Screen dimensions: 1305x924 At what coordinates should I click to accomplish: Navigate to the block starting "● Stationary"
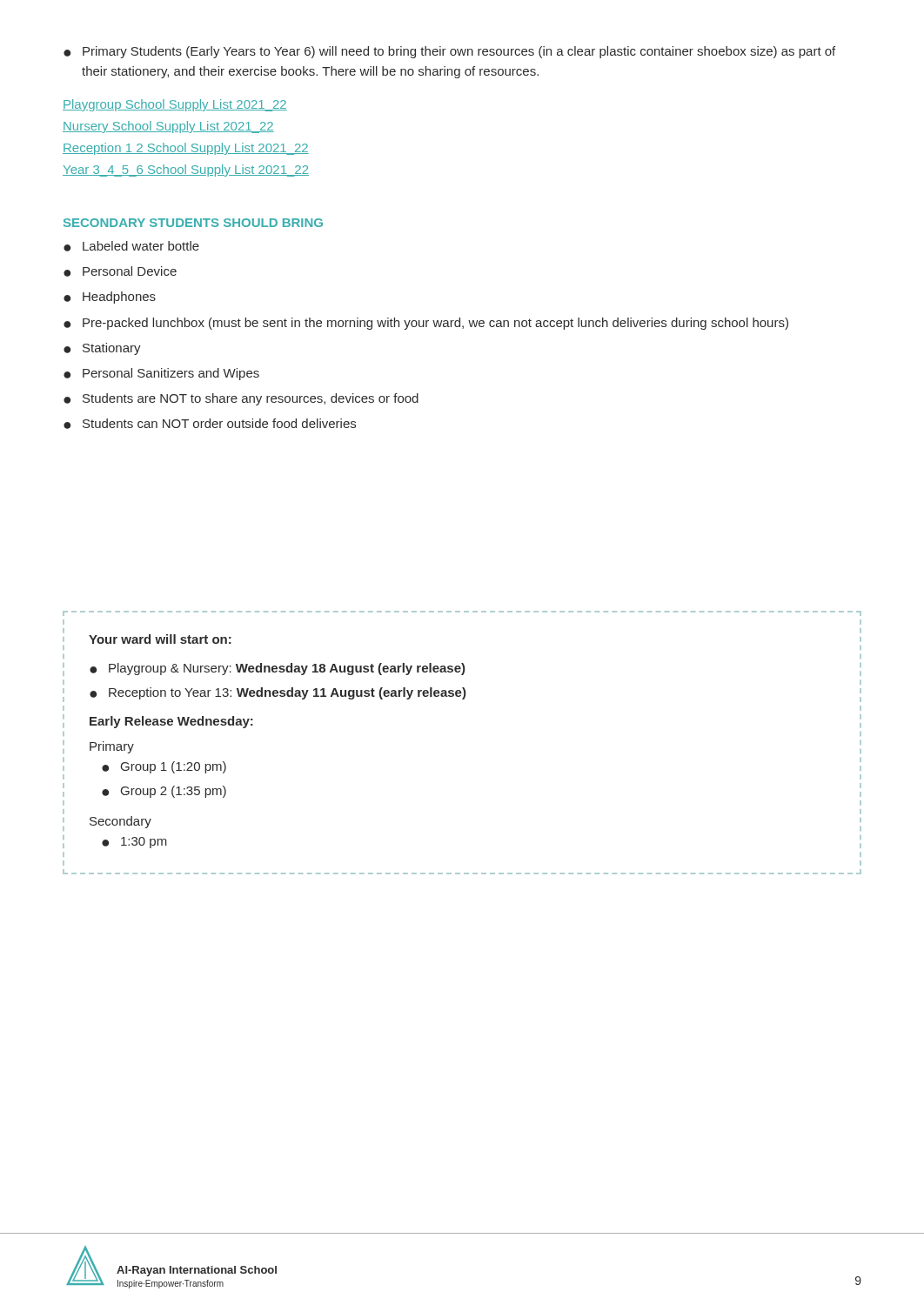102,349
